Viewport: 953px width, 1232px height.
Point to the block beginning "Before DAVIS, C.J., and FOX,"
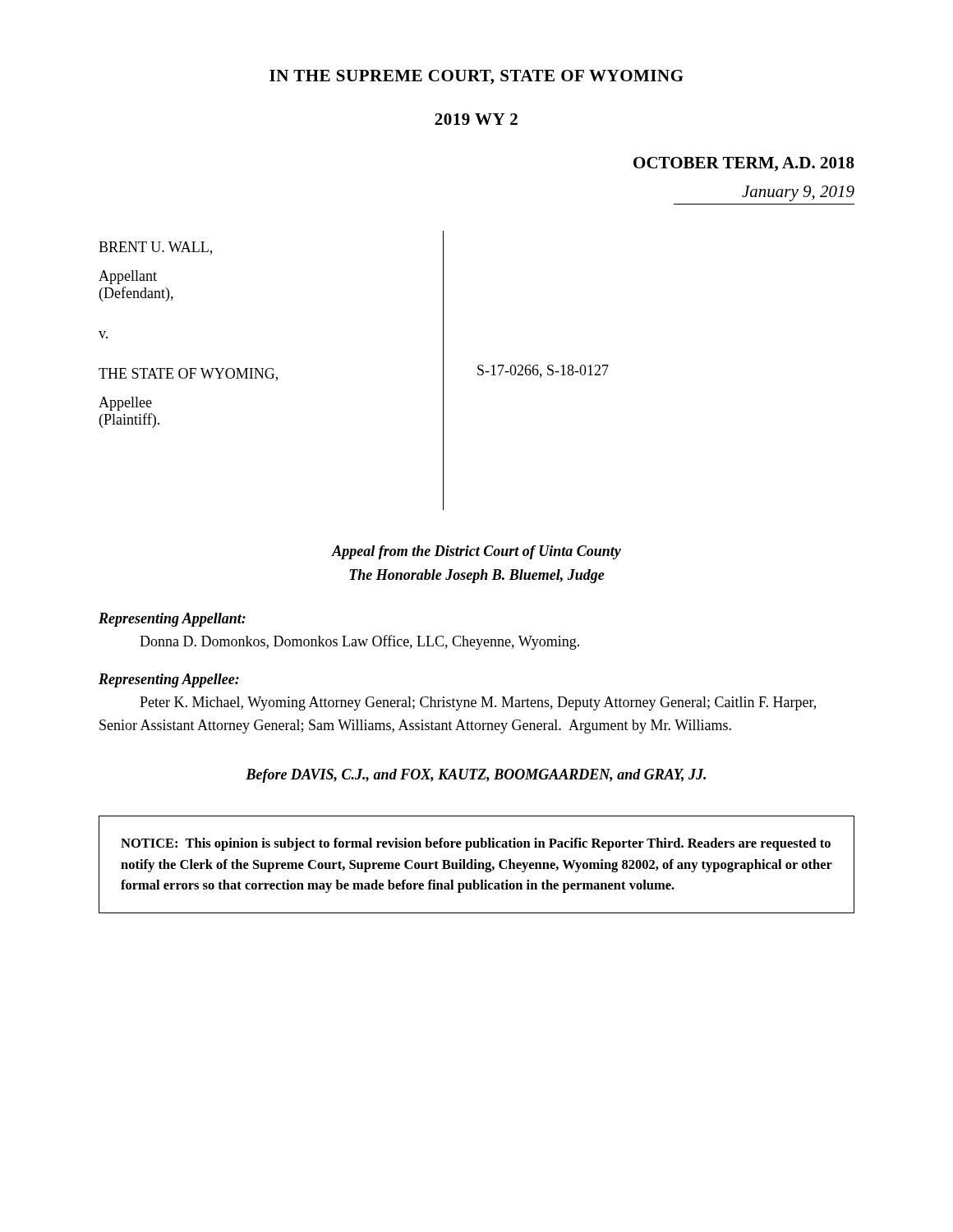click(476, 775)
